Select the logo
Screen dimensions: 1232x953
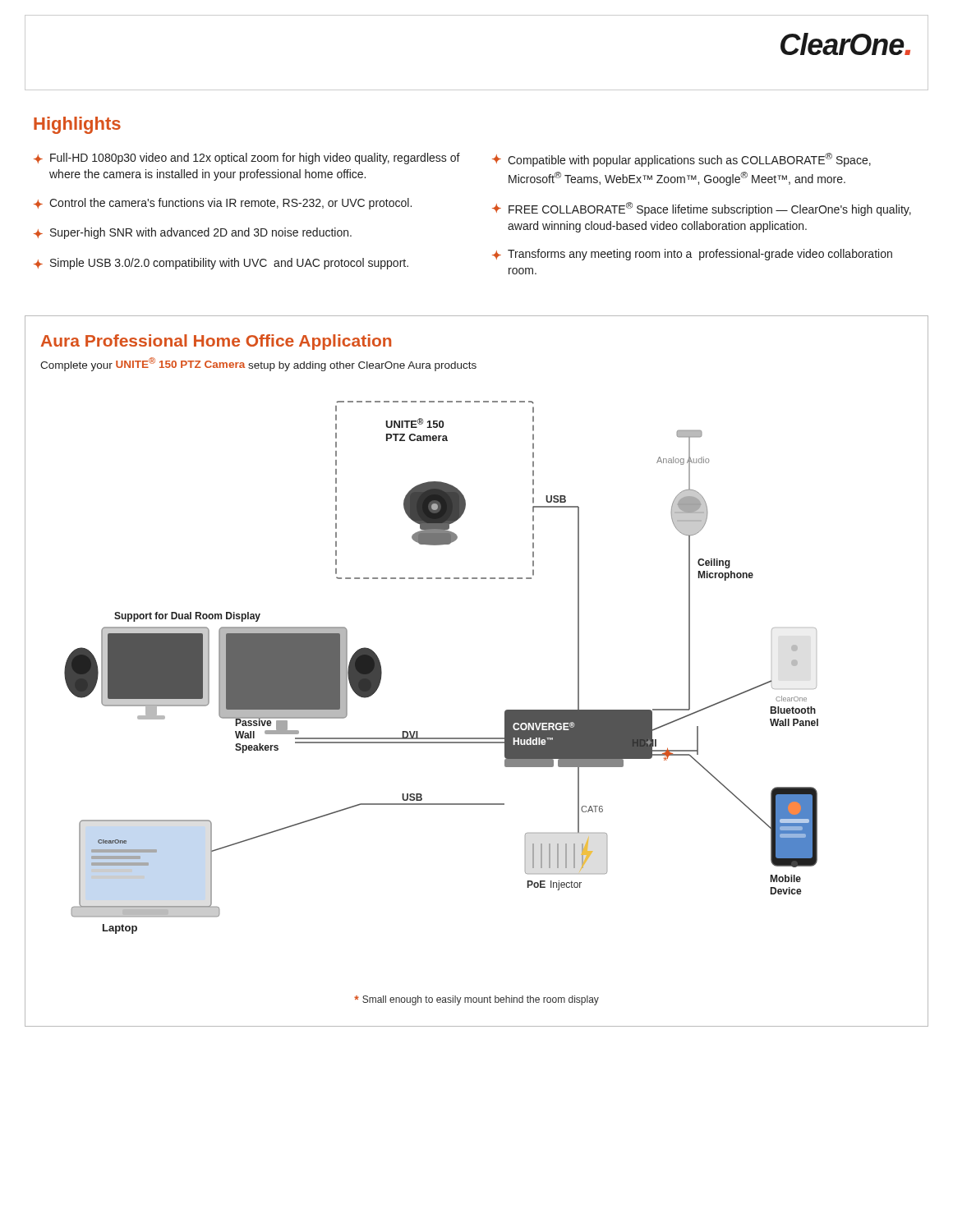click(853, 42)
